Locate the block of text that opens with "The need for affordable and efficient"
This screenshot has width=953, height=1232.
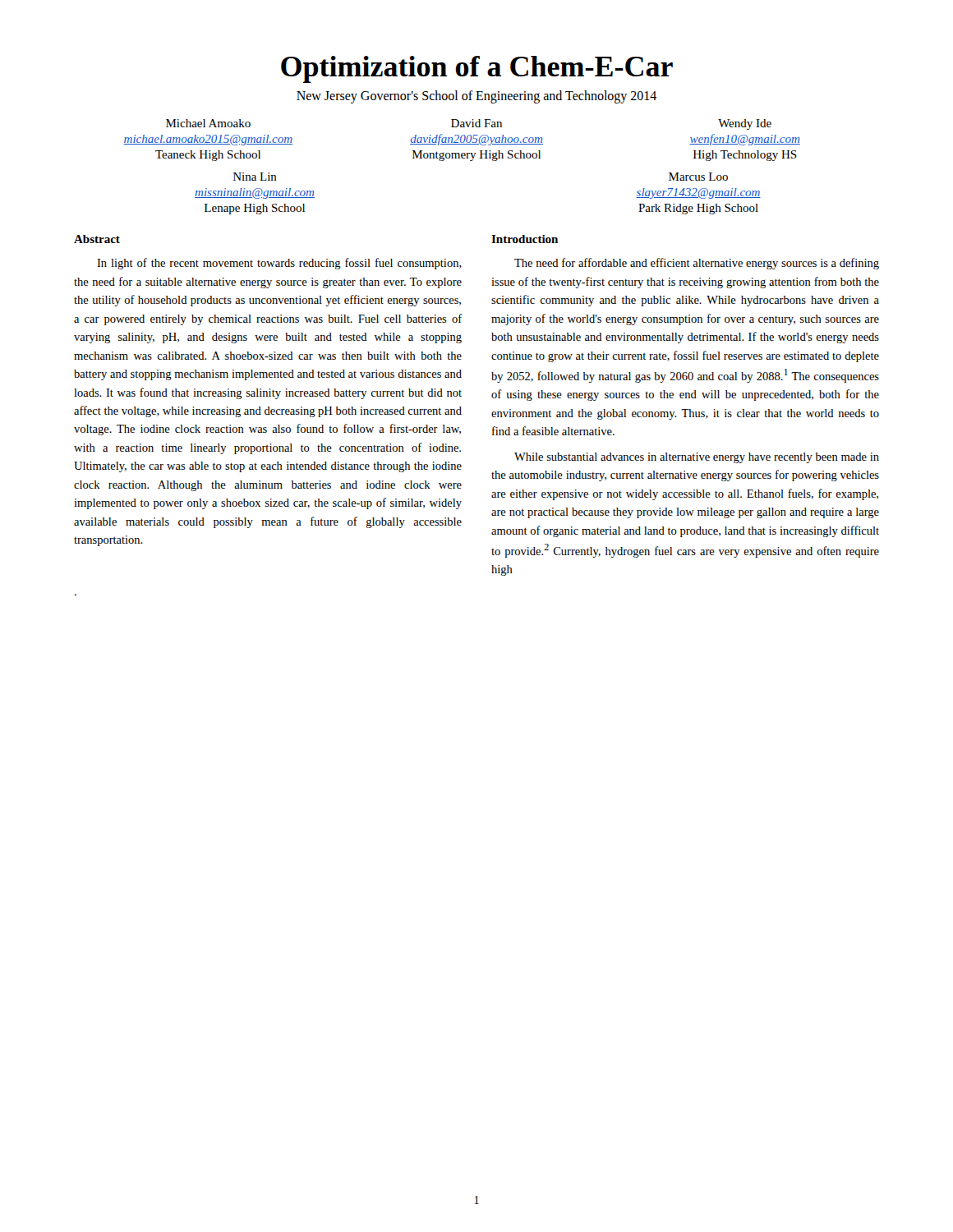pos(685,416)
